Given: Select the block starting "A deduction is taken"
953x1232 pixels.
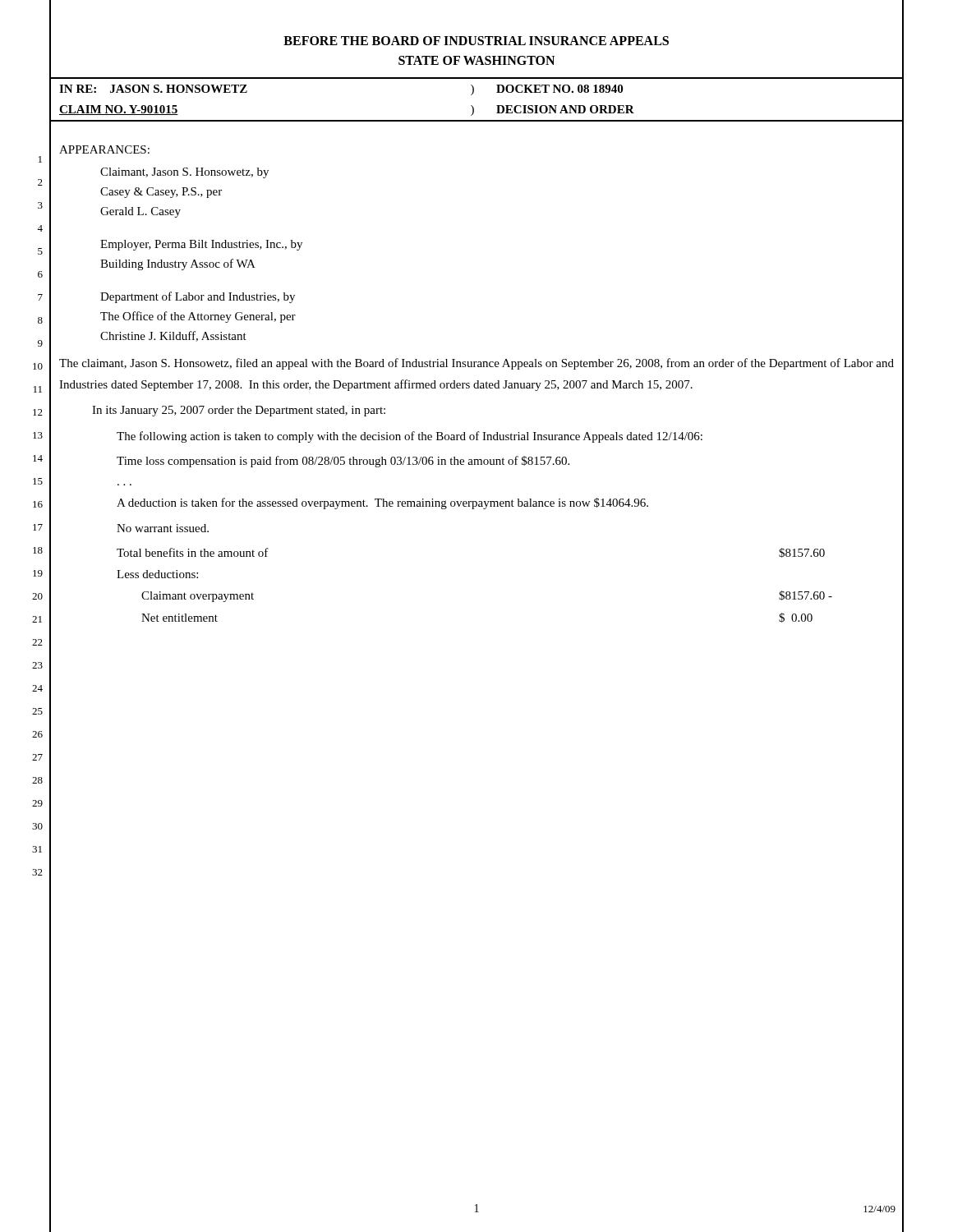Looking at the screenshot, I should pyautogui.click(x=383, y=503).
